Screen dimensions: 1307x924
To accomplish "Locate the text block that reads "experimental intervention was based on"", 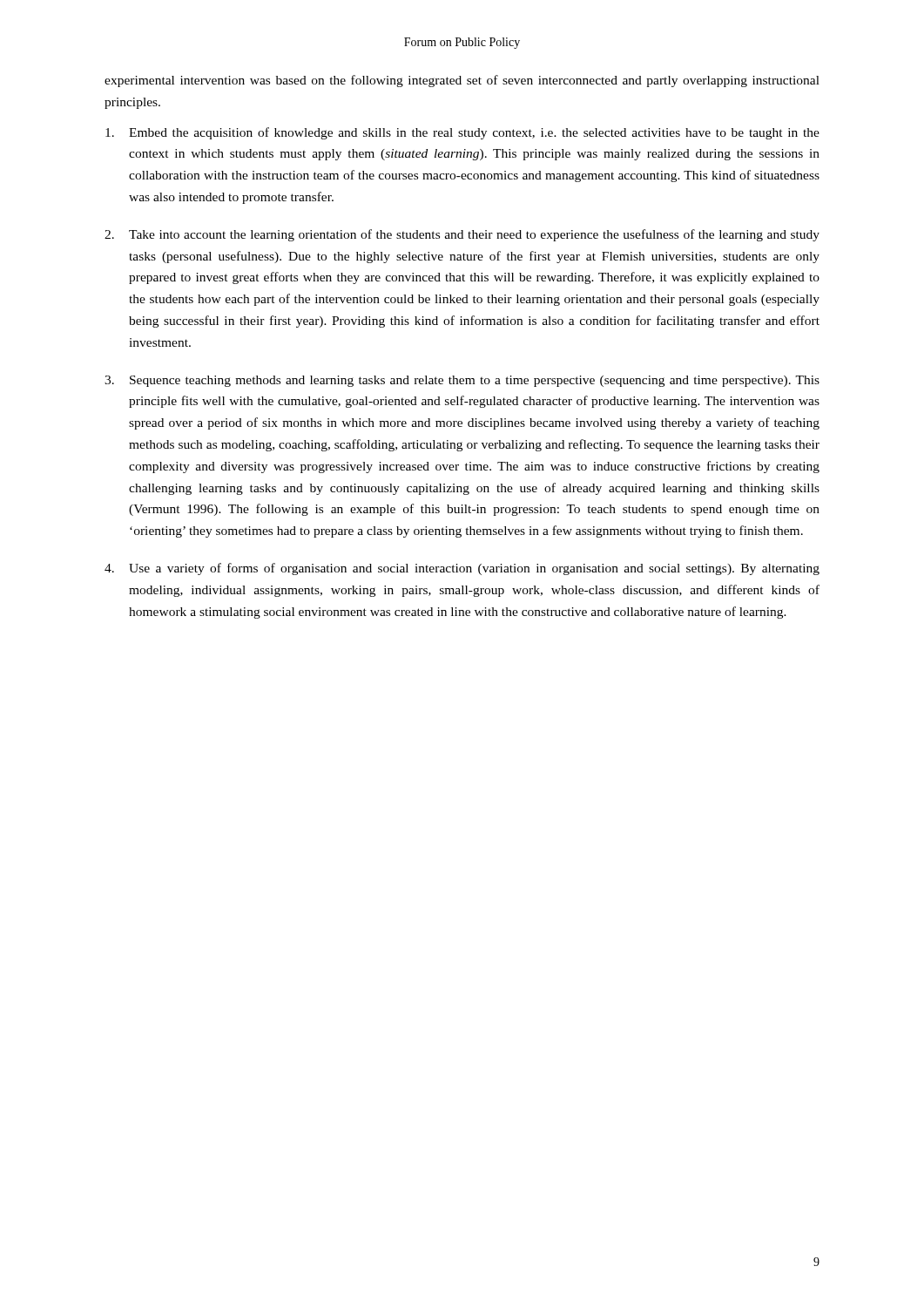I will click(x=462, y=91).
